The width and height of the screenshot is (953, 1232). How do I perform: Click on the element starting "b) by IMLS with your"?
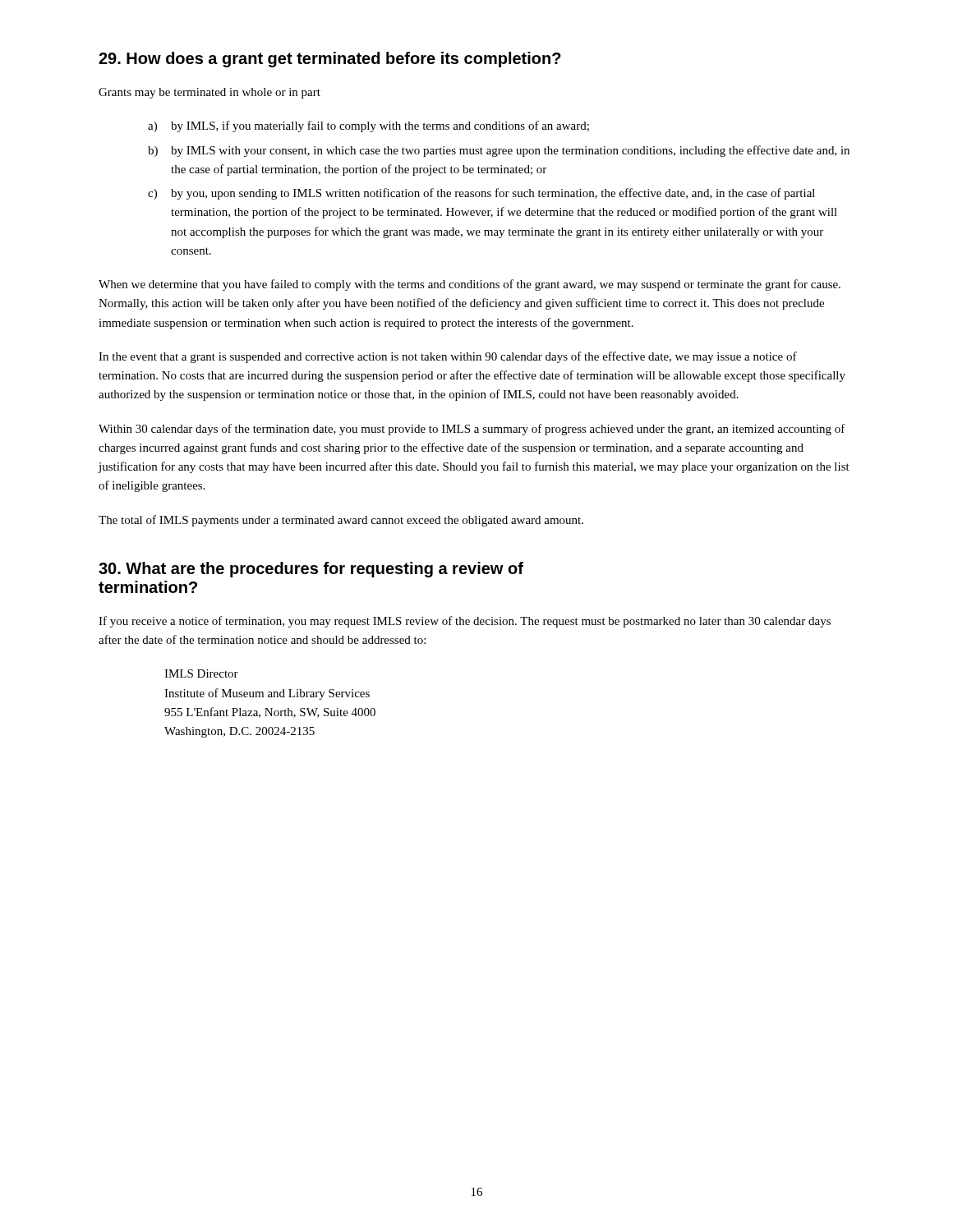coord(501,160)
